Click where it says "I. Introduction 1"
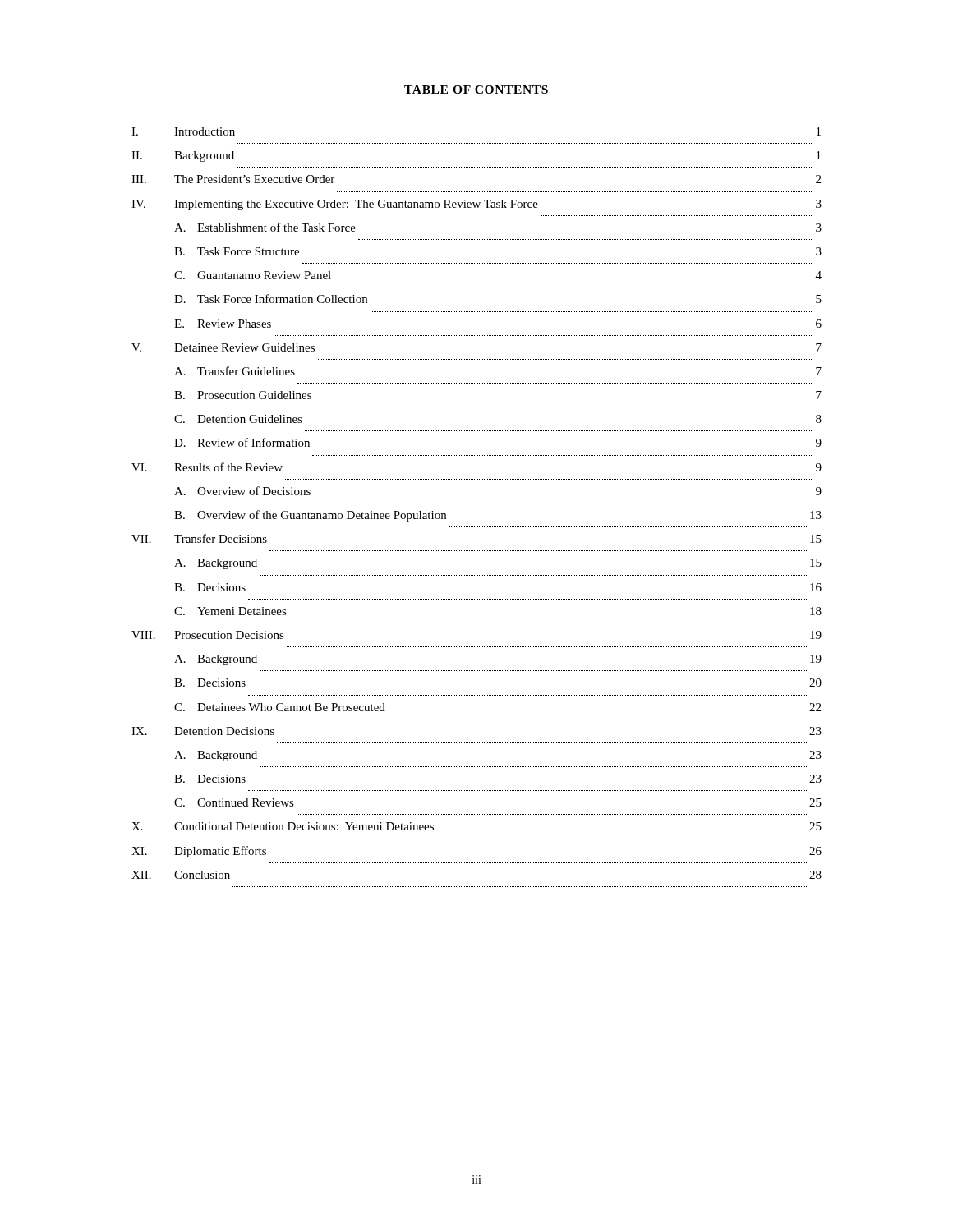This screenshot has width=953, height=1232. (476, 132)
